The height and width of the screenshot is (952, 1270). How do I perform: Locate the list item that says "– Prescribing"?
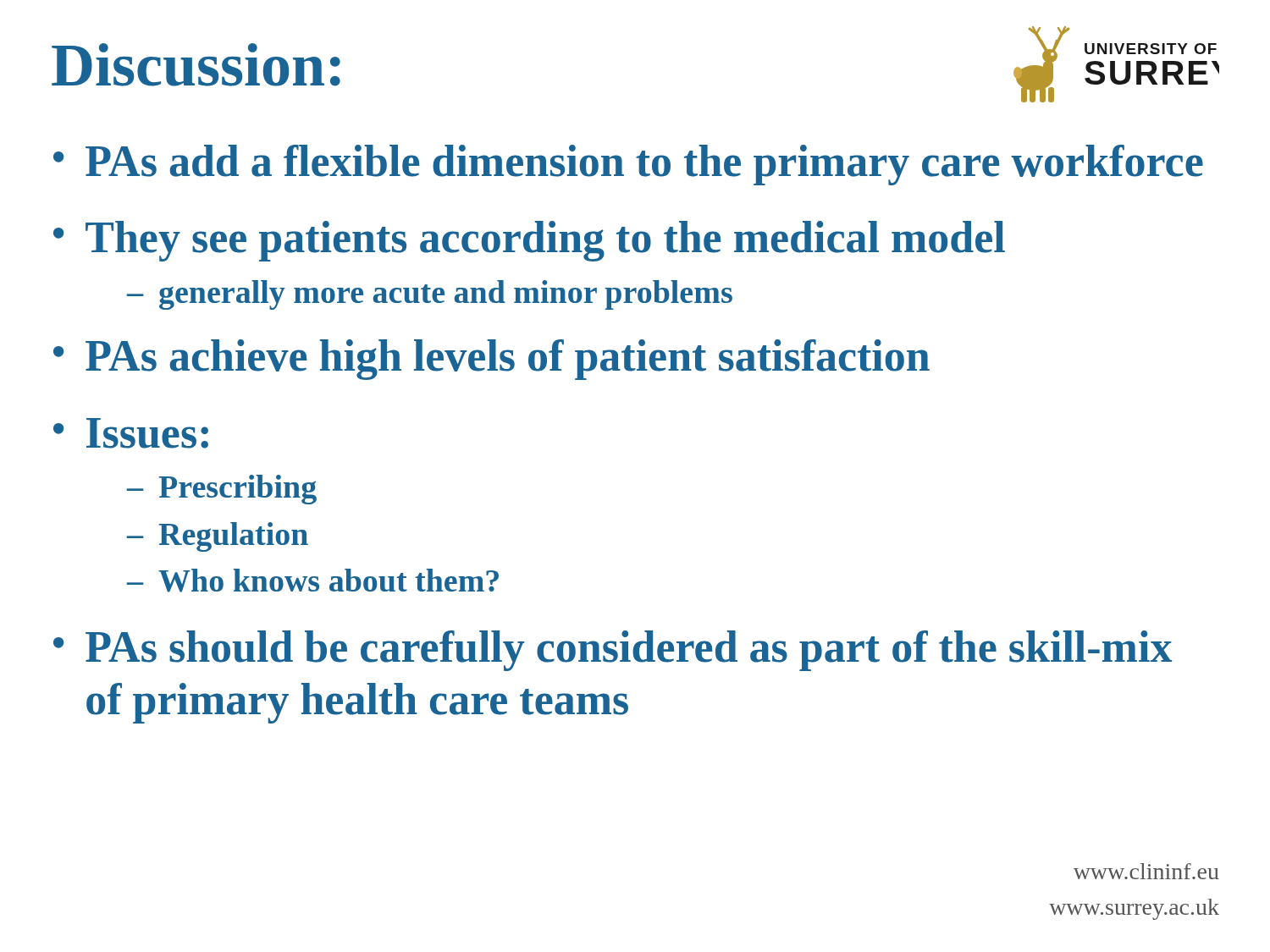coord(222,487)
